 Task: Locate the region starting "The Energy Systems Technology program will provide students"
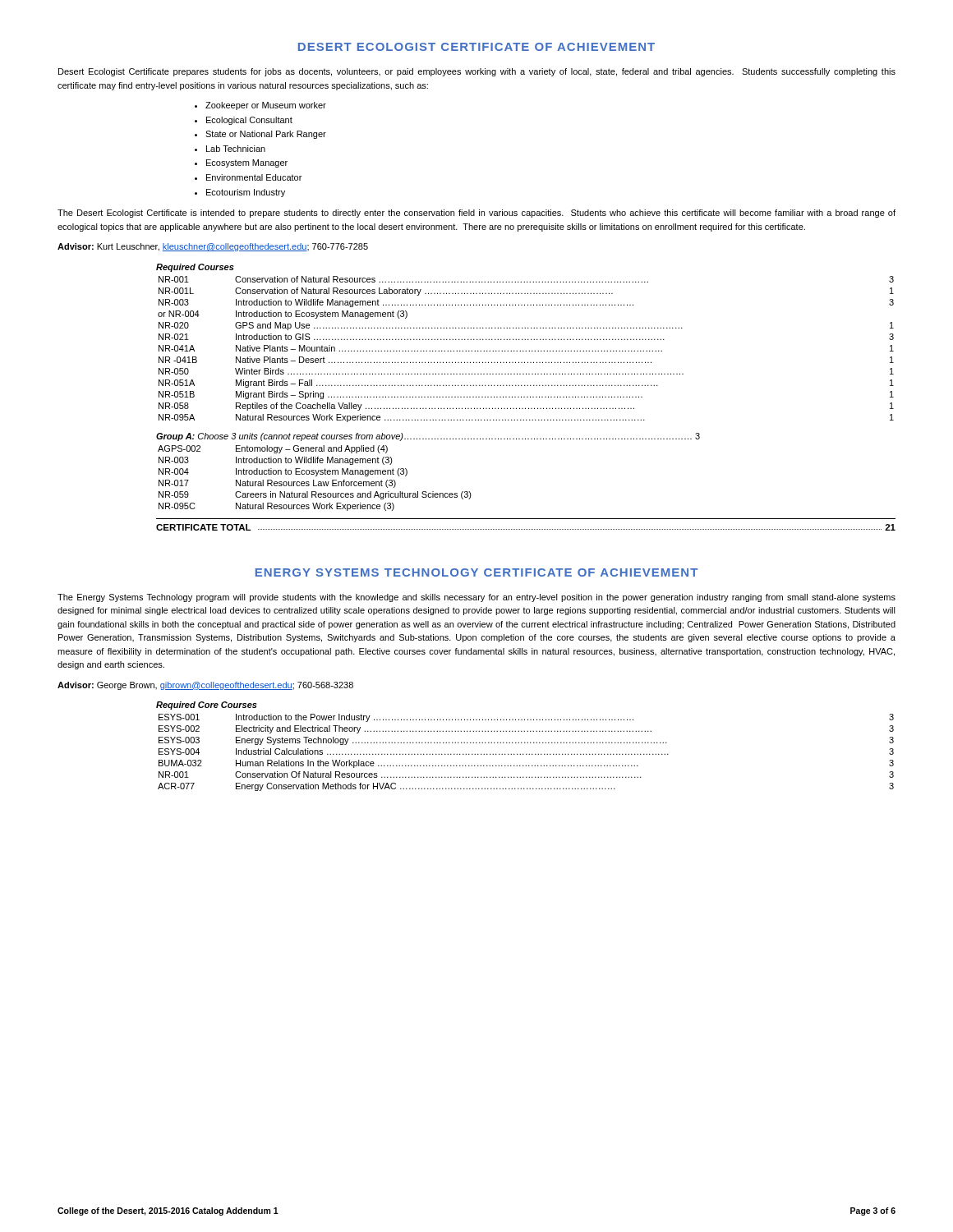pyautogui.click(x=476, y=631)
